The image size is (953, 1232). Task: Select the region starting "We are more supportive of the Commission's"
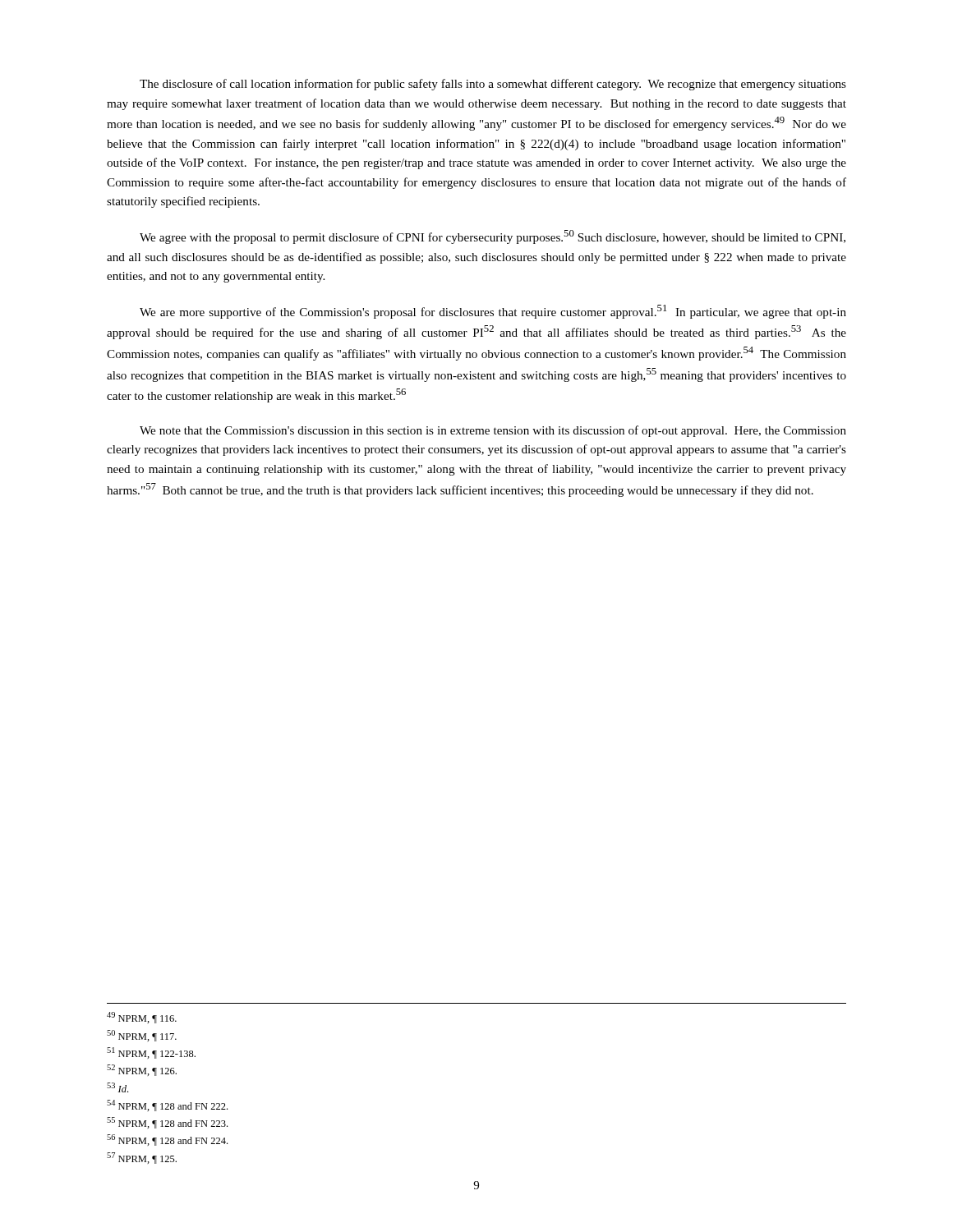pyautogui.click(x=476, y=352)
